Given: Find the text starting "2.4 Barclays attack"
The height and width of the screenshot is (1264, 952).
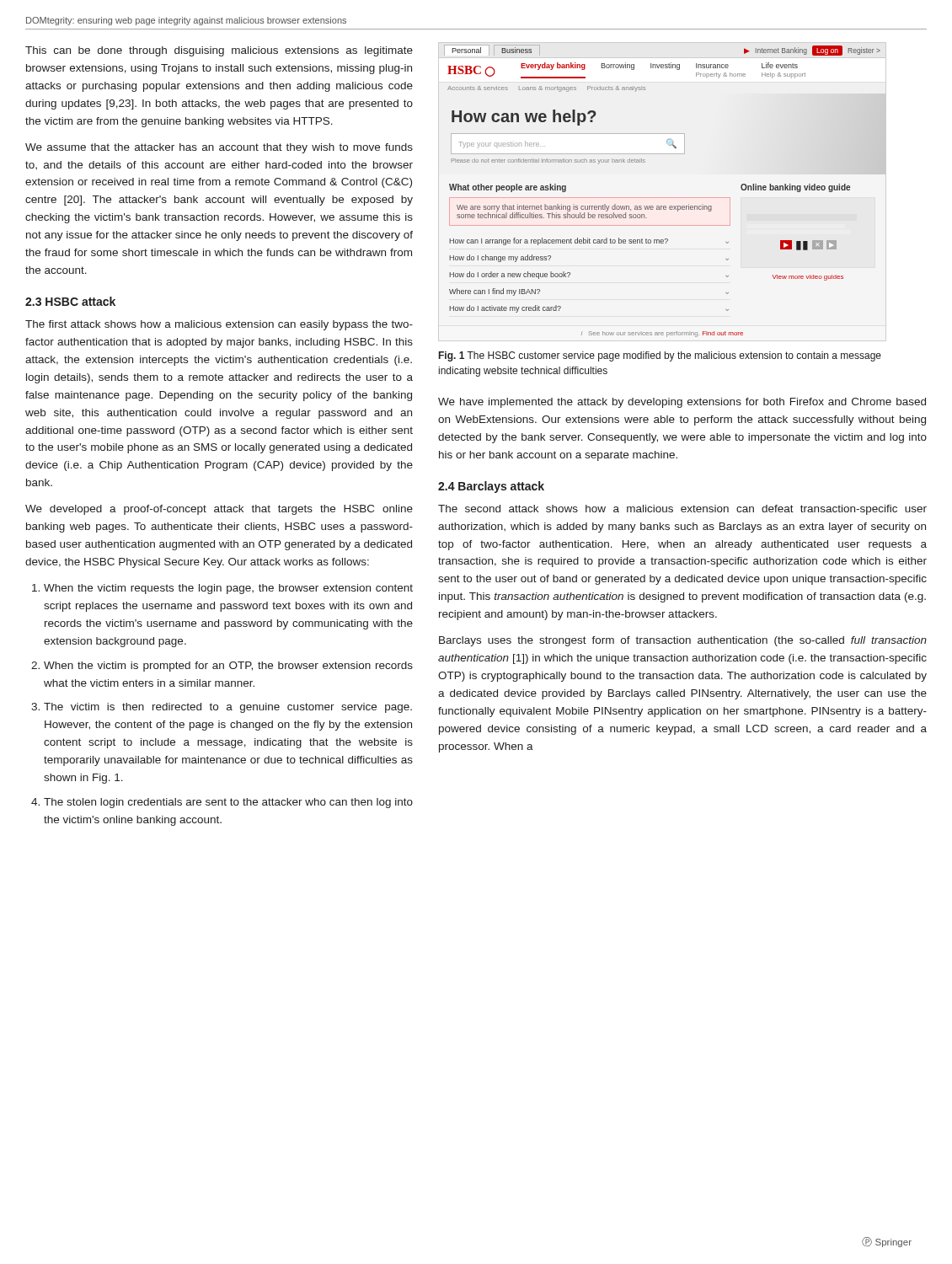Looking at the screenshot, I should point(491,486).
